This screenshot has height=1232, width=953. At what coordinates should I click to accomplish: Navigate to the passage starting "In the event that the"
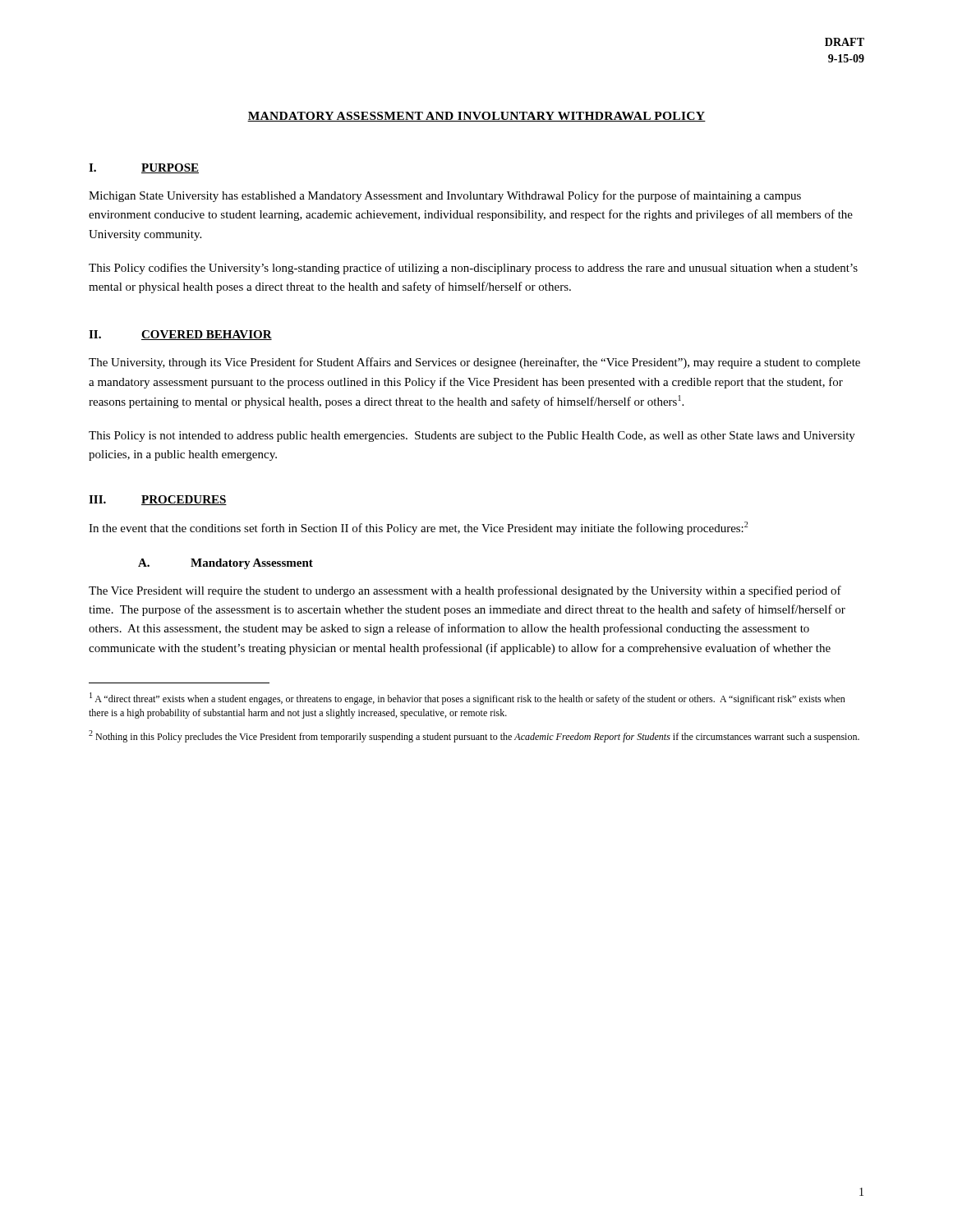click(419, 527)
